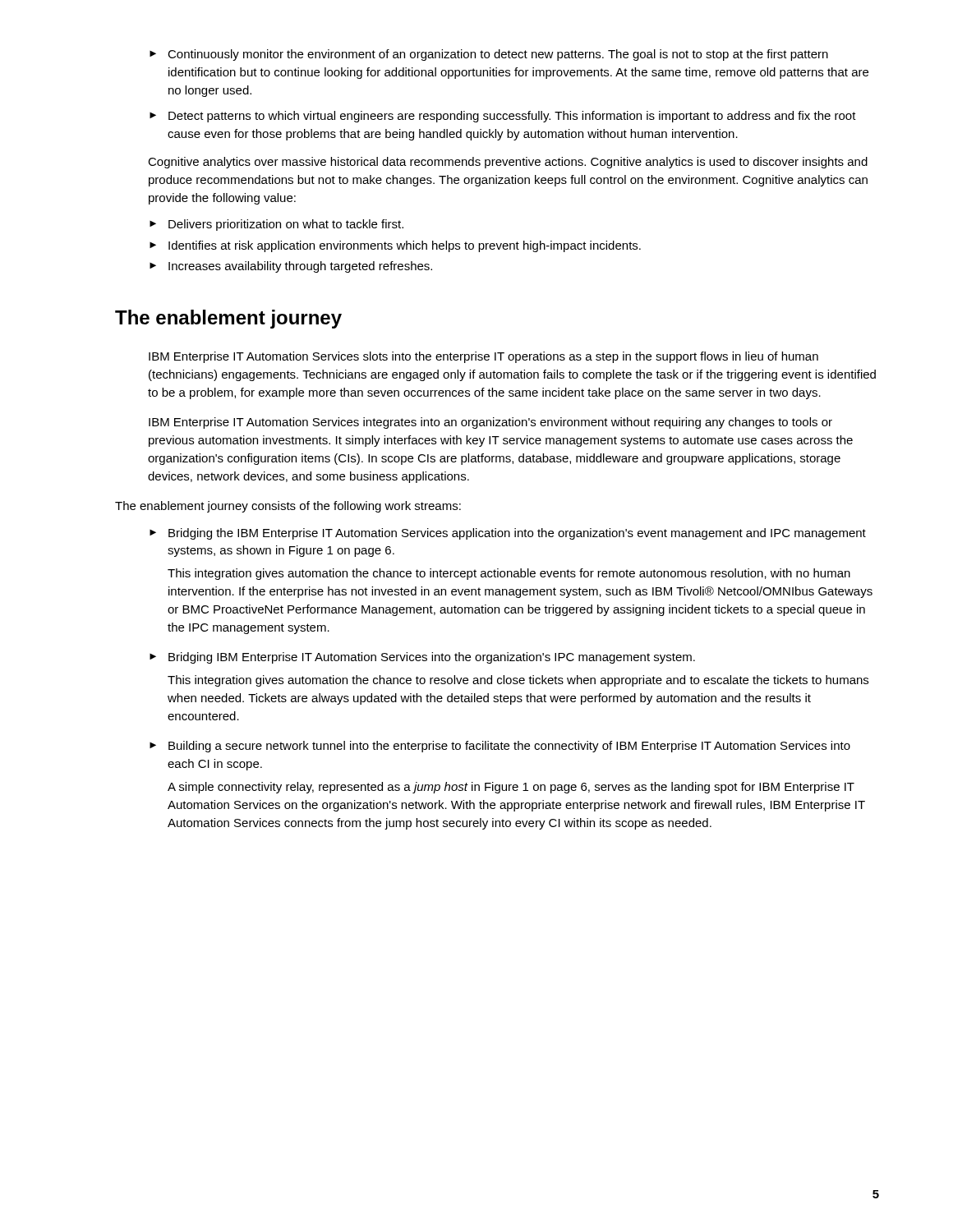Image resolution: width=953 pixels, height=1232 pixels.
Task: Navigate to the region starting "► Bridging the IBM Enterprise IT Automation Services"
Action: coord(513,541)
